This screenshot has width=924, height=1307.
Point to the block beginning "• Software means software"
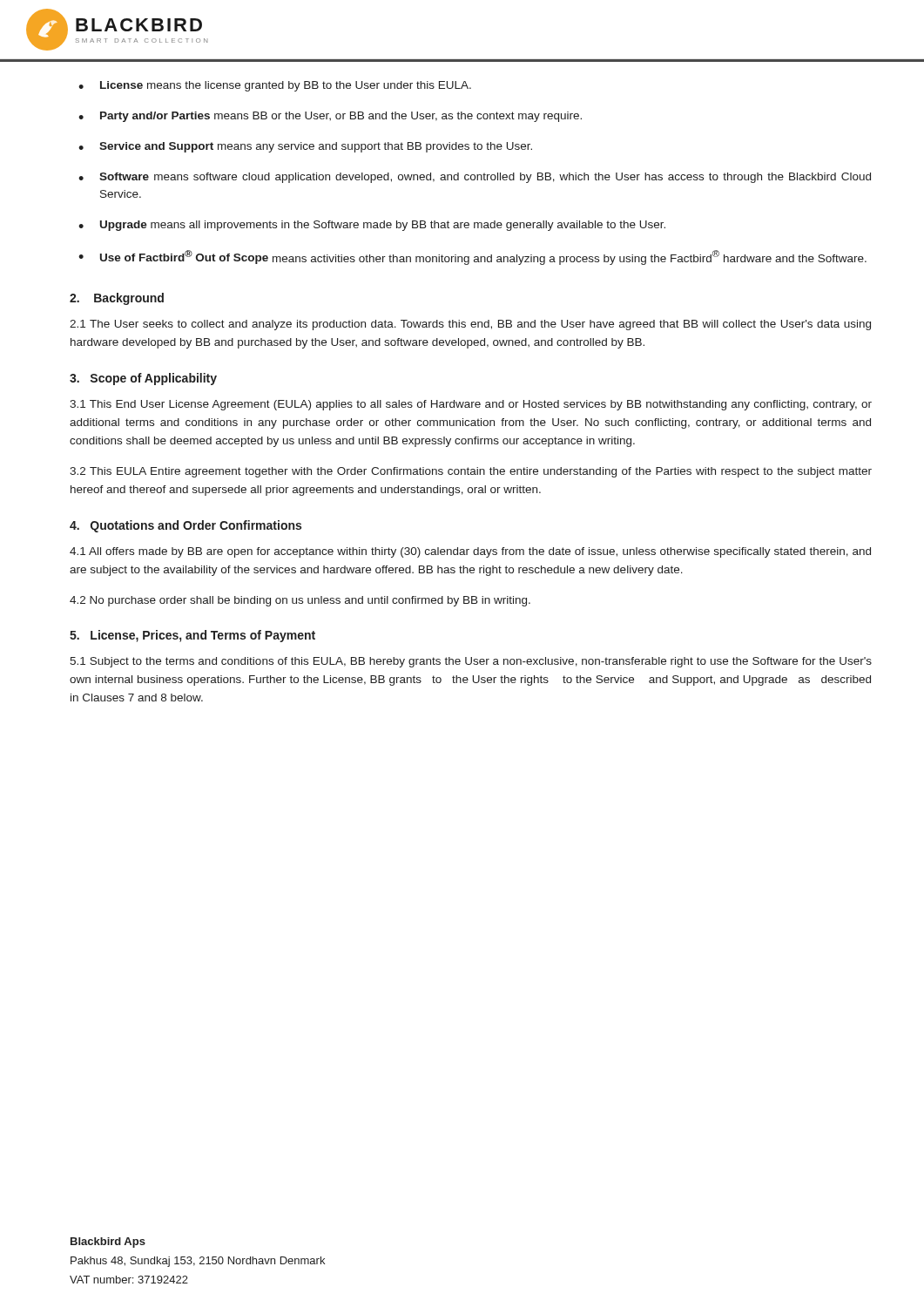point(475,186)
